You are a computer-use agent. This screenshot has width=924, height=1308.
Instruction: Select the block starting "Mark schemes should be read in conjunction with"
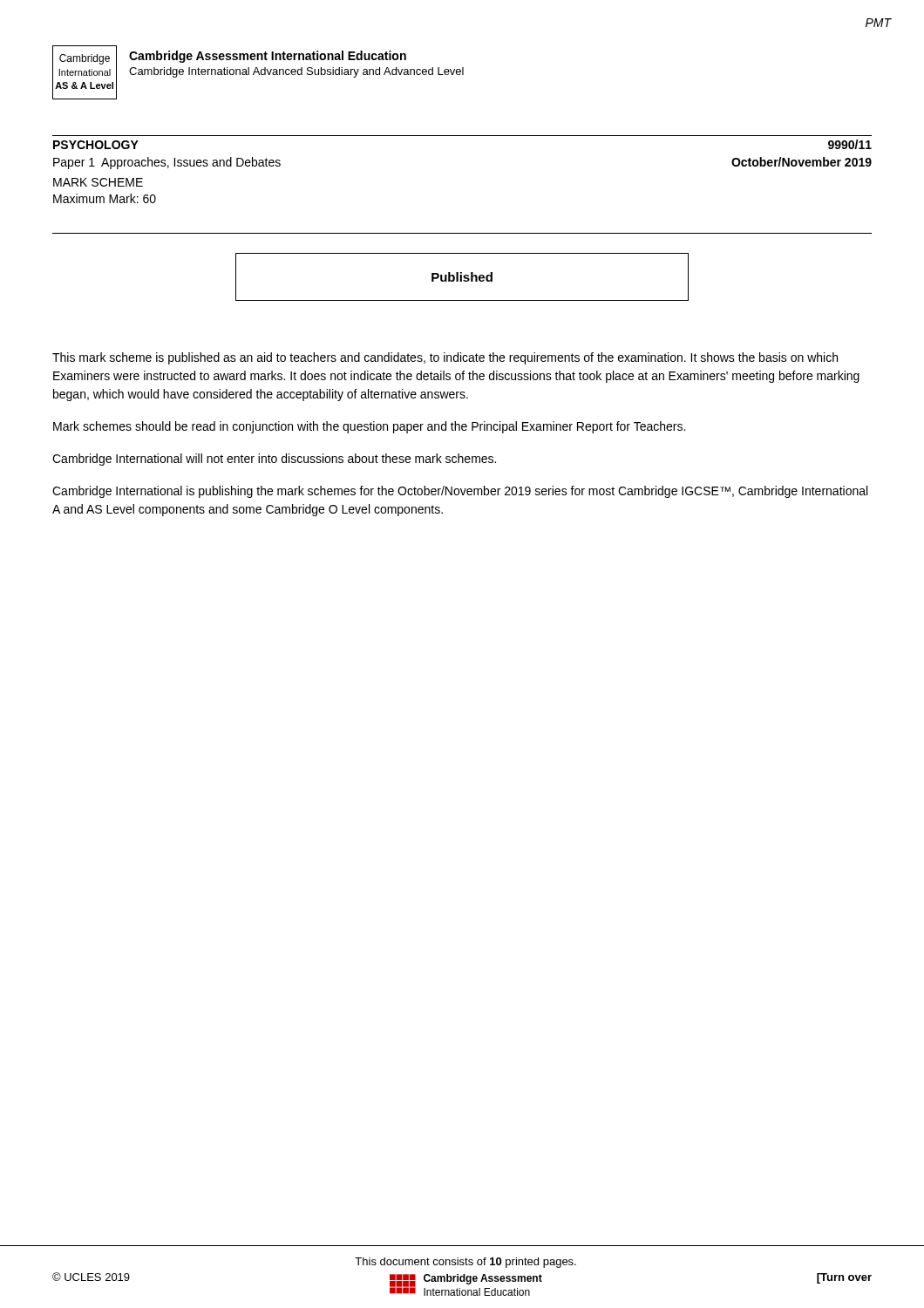(369, 426)
